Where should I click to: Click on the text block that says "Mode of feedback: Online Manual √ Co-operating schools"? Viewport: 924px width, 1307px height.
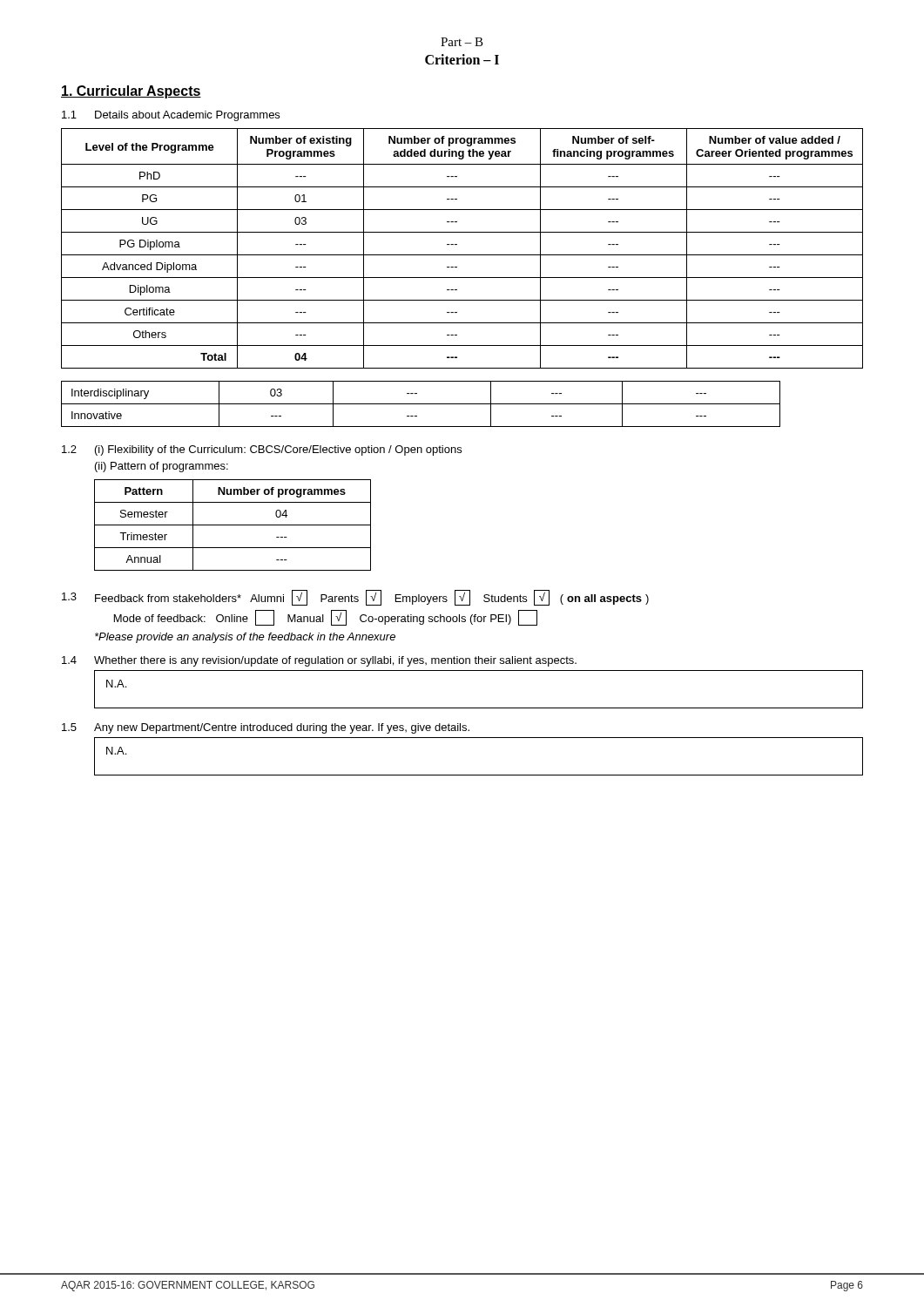point(316,618)
